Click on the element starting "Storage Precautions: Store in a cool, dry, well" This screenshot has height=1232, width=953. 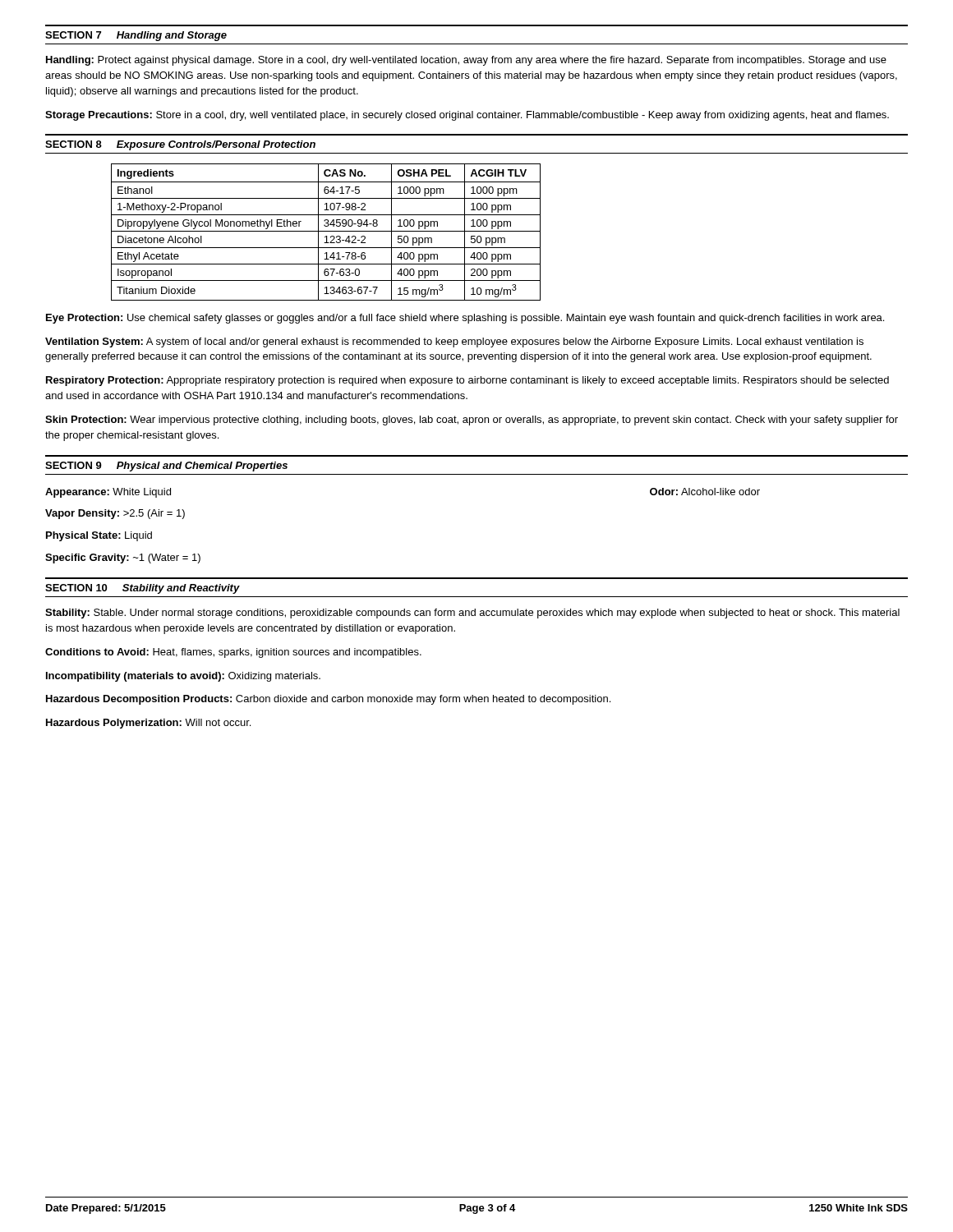(x=467, y=114)
